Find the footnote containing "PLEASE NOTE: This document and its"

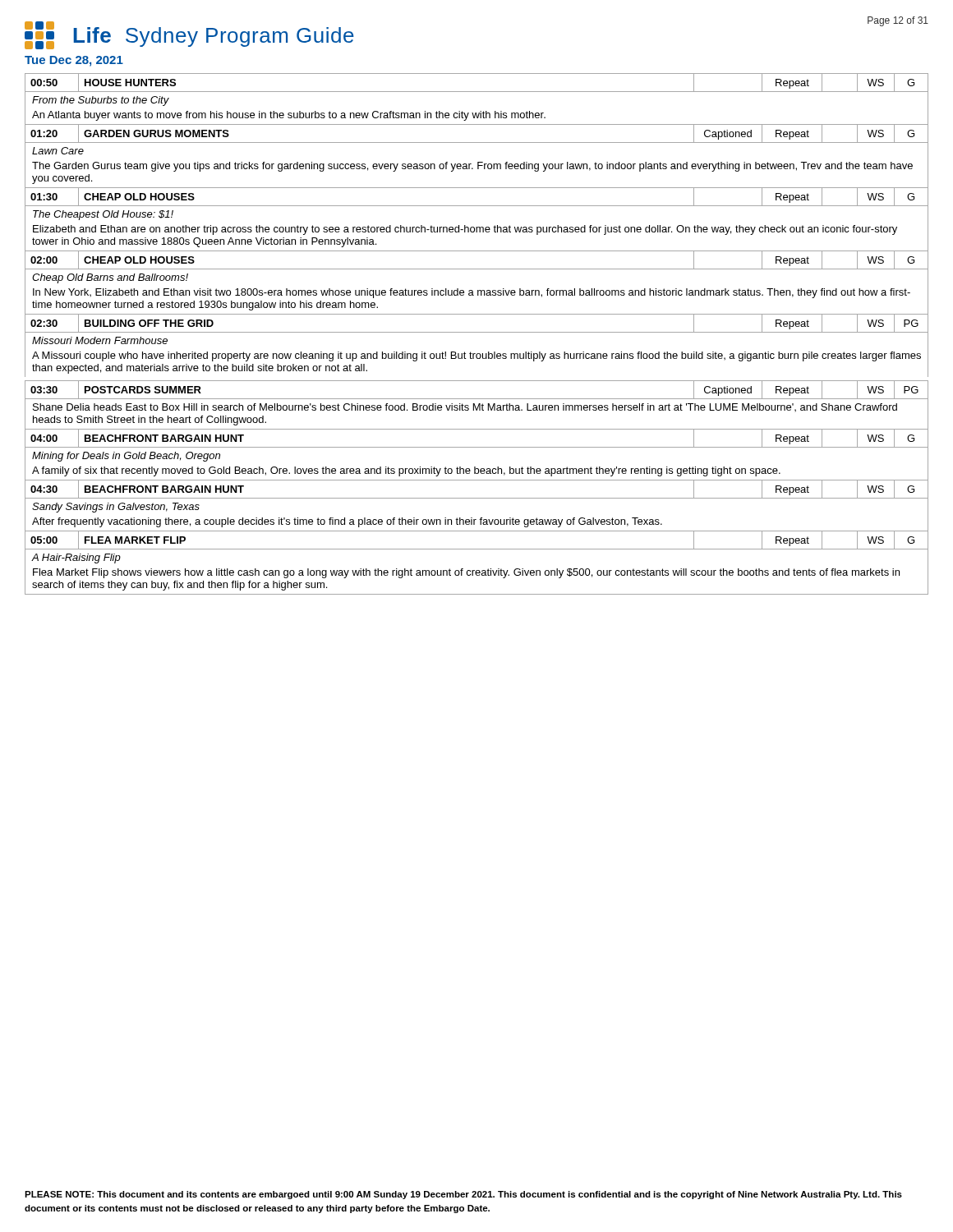pyautogui.click(x=463, y=1201)
